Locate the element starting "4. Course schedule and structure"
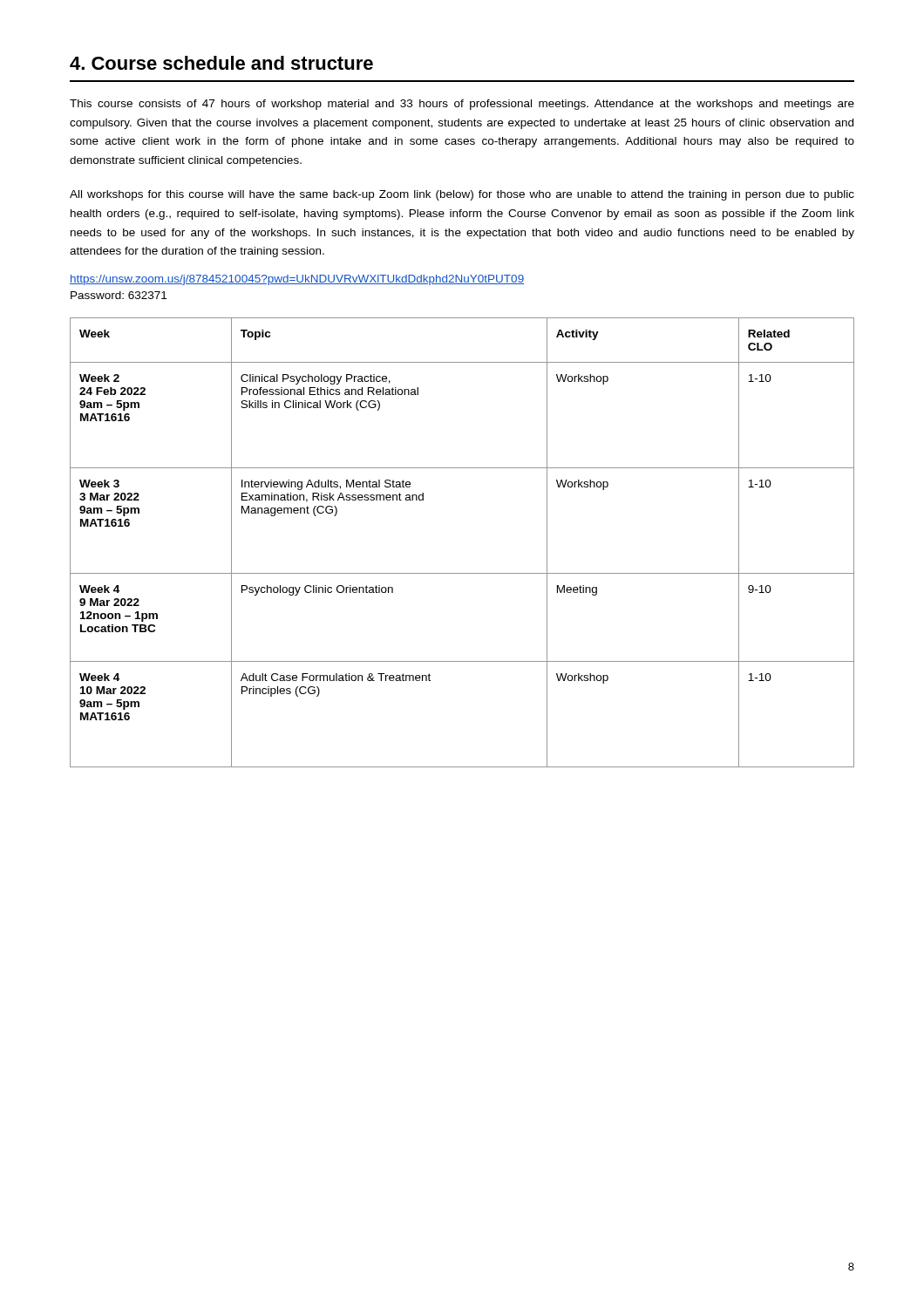924x1308 pixels. pos(222,63)
